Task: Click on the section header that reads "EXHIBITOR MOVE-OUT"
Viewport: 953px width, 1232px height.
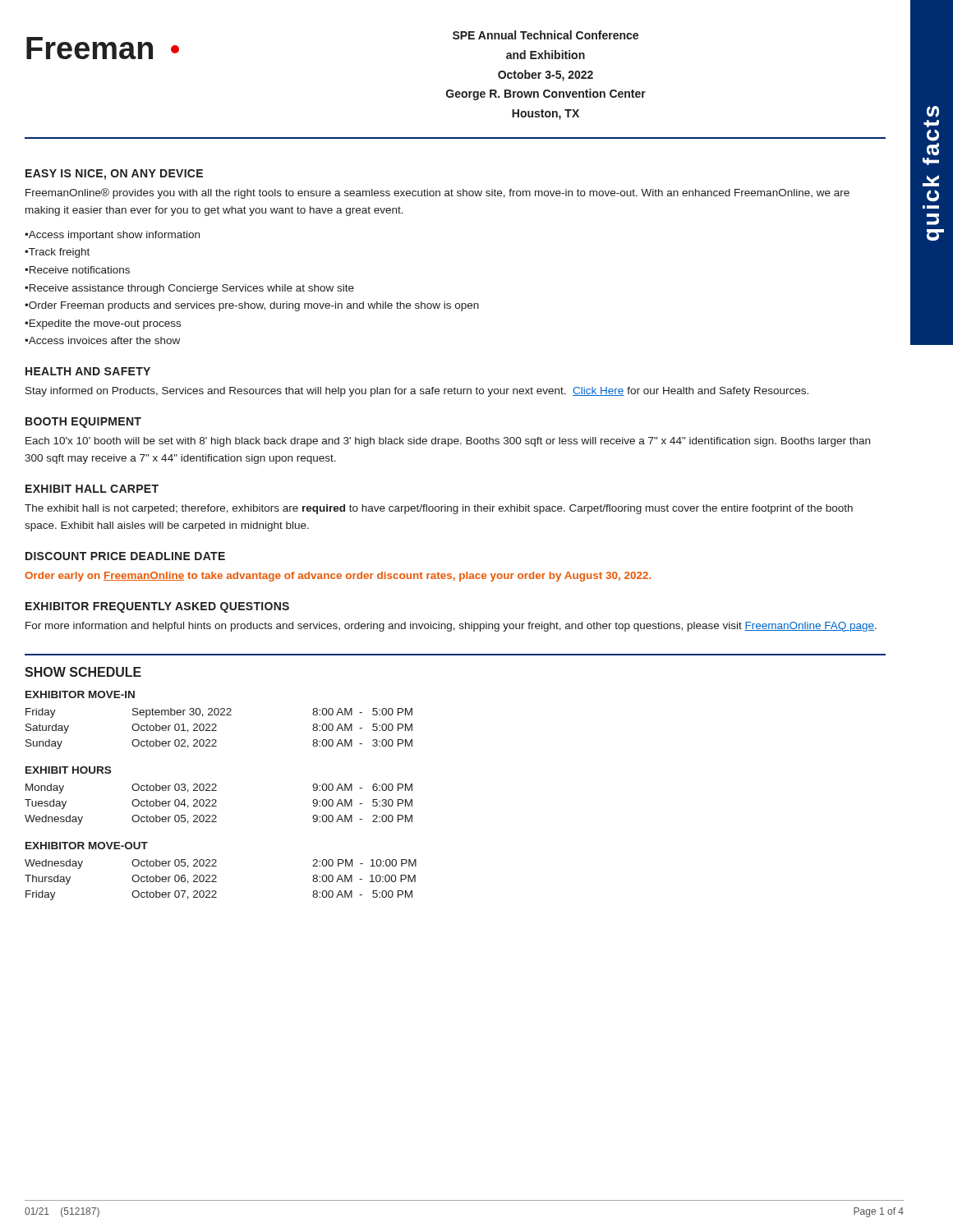Action: [x=86, y=846]
